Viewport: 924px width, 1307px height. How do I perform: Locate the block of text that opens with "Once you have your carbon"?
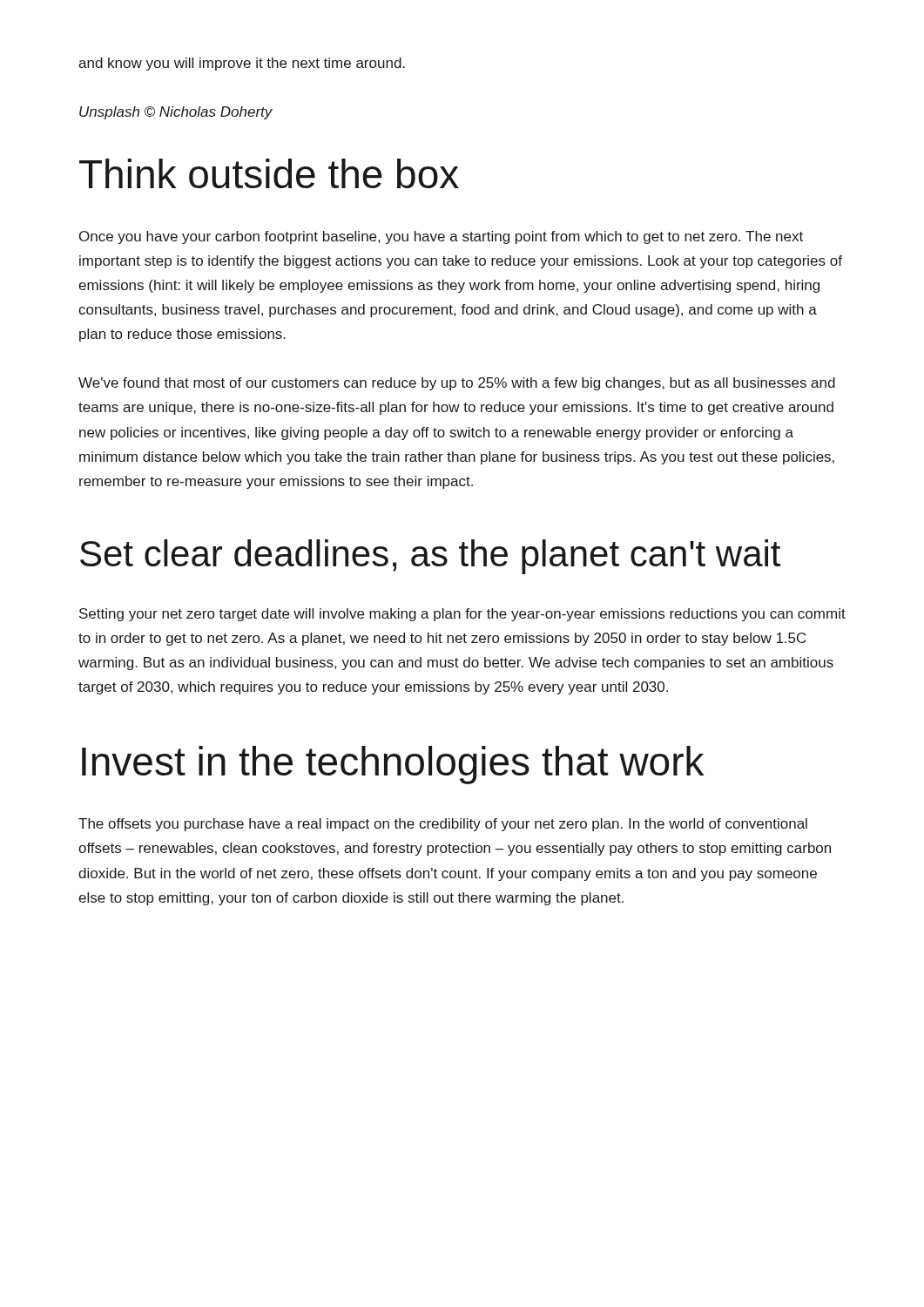(460, 286)
